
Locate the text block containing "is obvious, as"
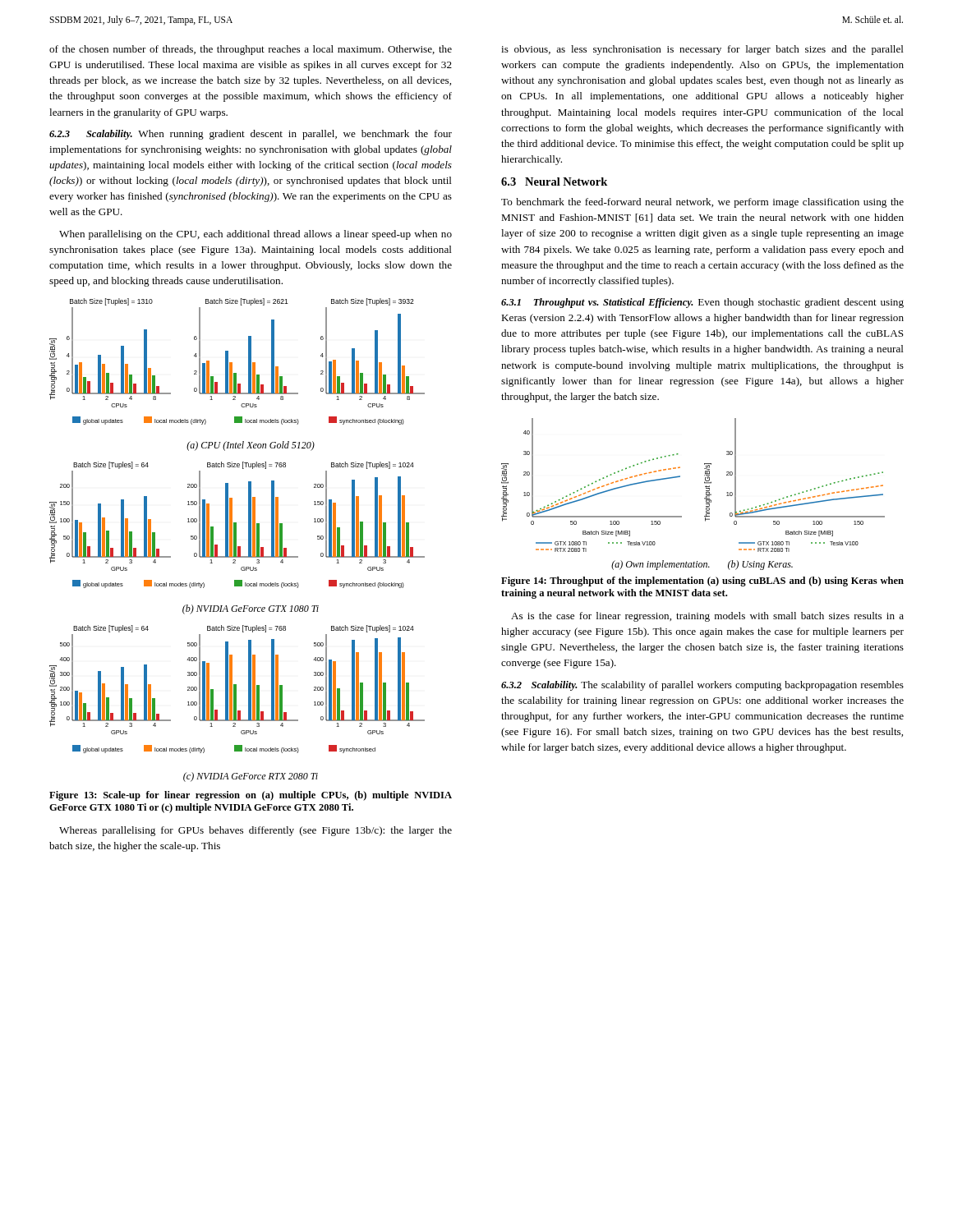pyautogui.click(x=702, y=104)
